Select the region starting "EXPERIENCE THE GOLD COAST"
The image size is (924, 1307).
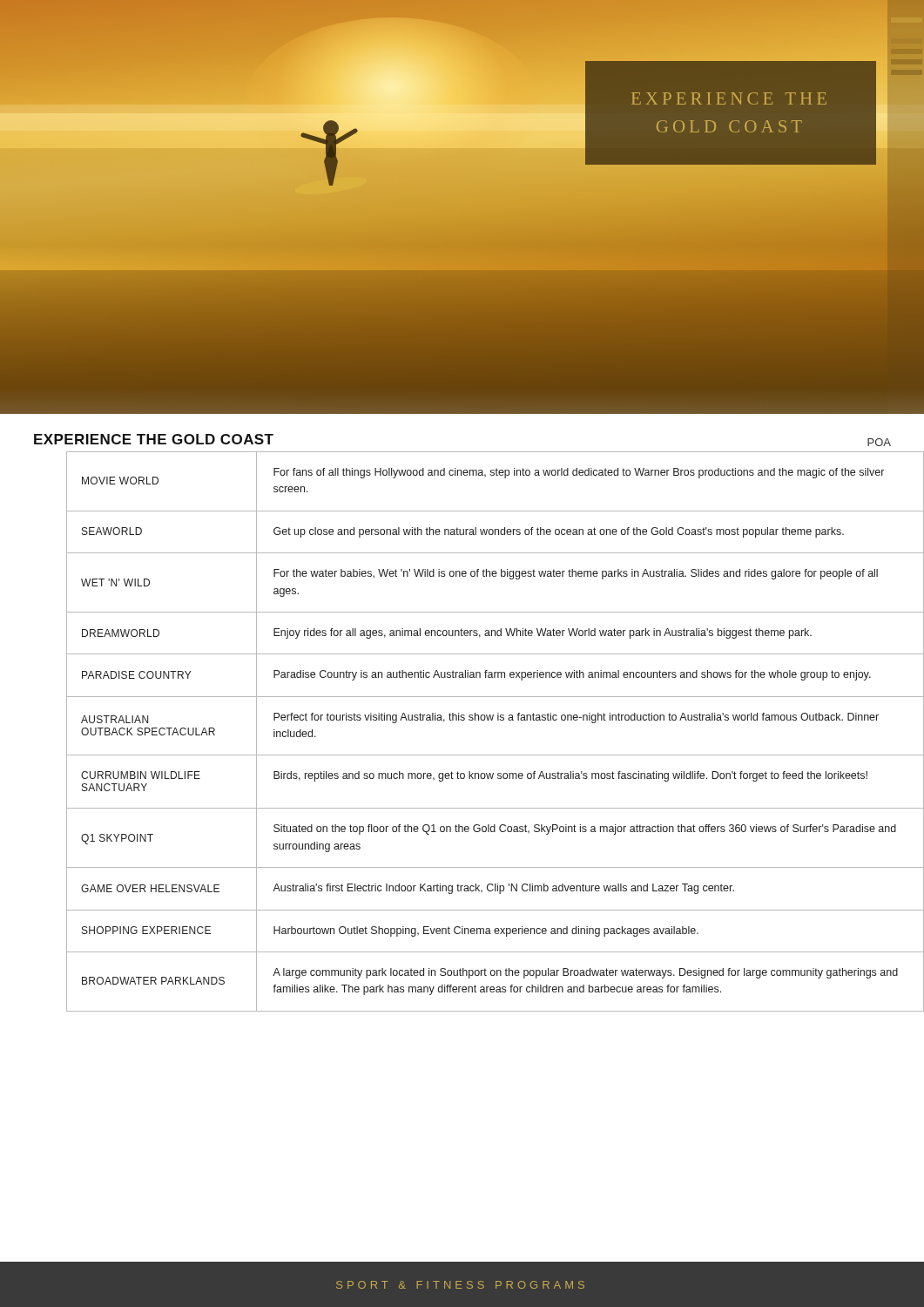click(153, 440)
